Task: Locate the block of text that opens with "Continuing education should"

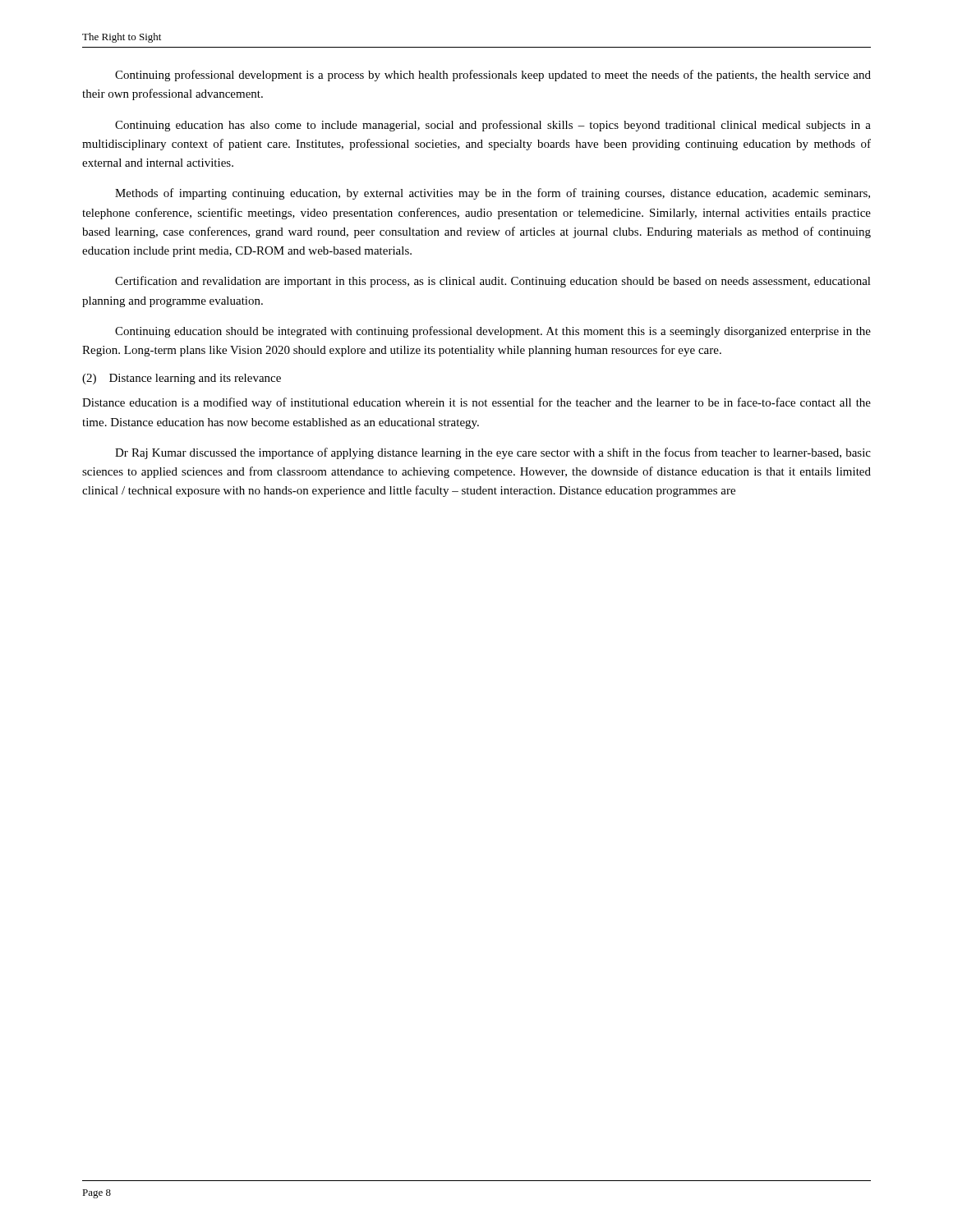Action: (476, 340)
